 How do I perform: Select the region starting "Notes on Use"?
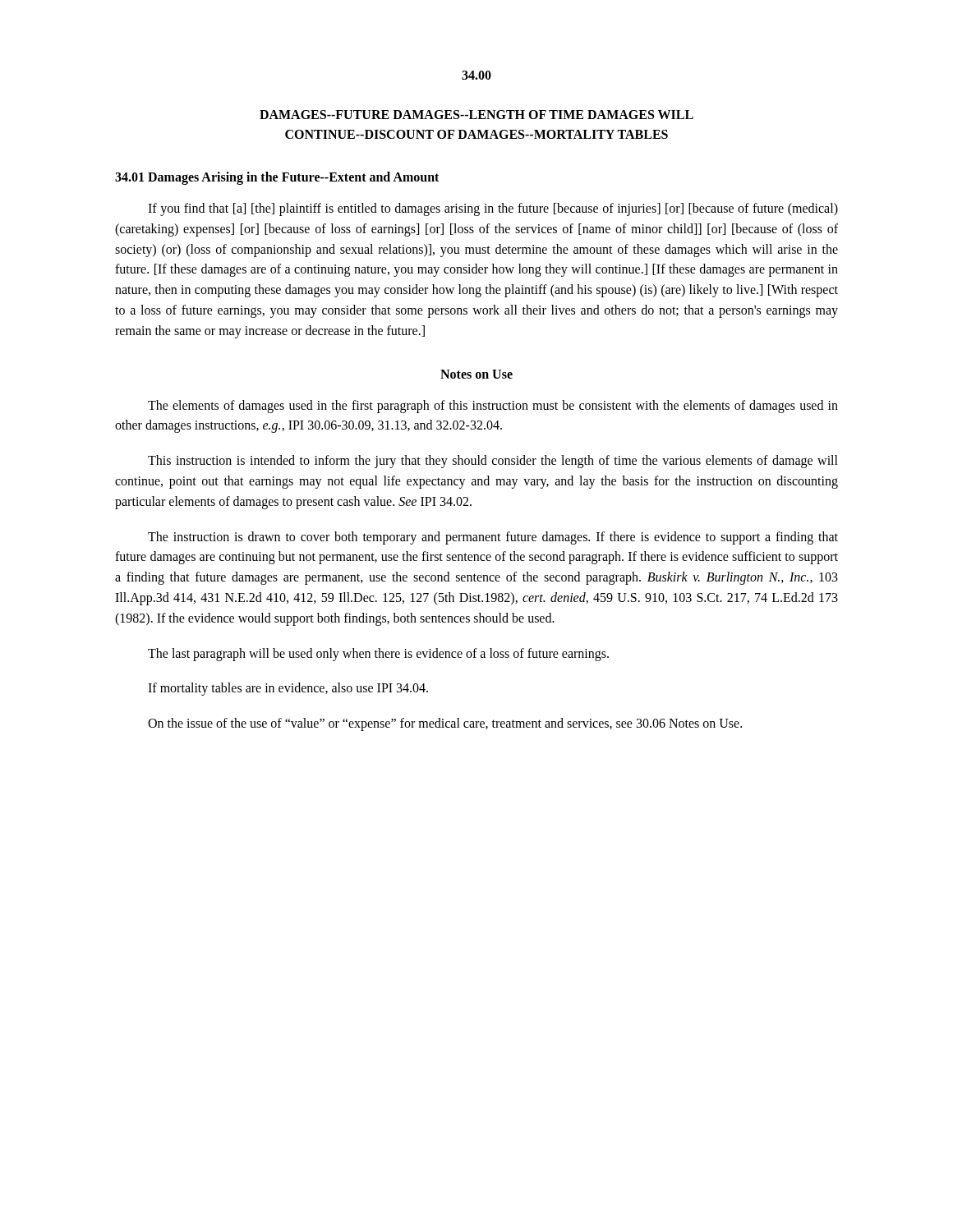[x=476, y=374]
